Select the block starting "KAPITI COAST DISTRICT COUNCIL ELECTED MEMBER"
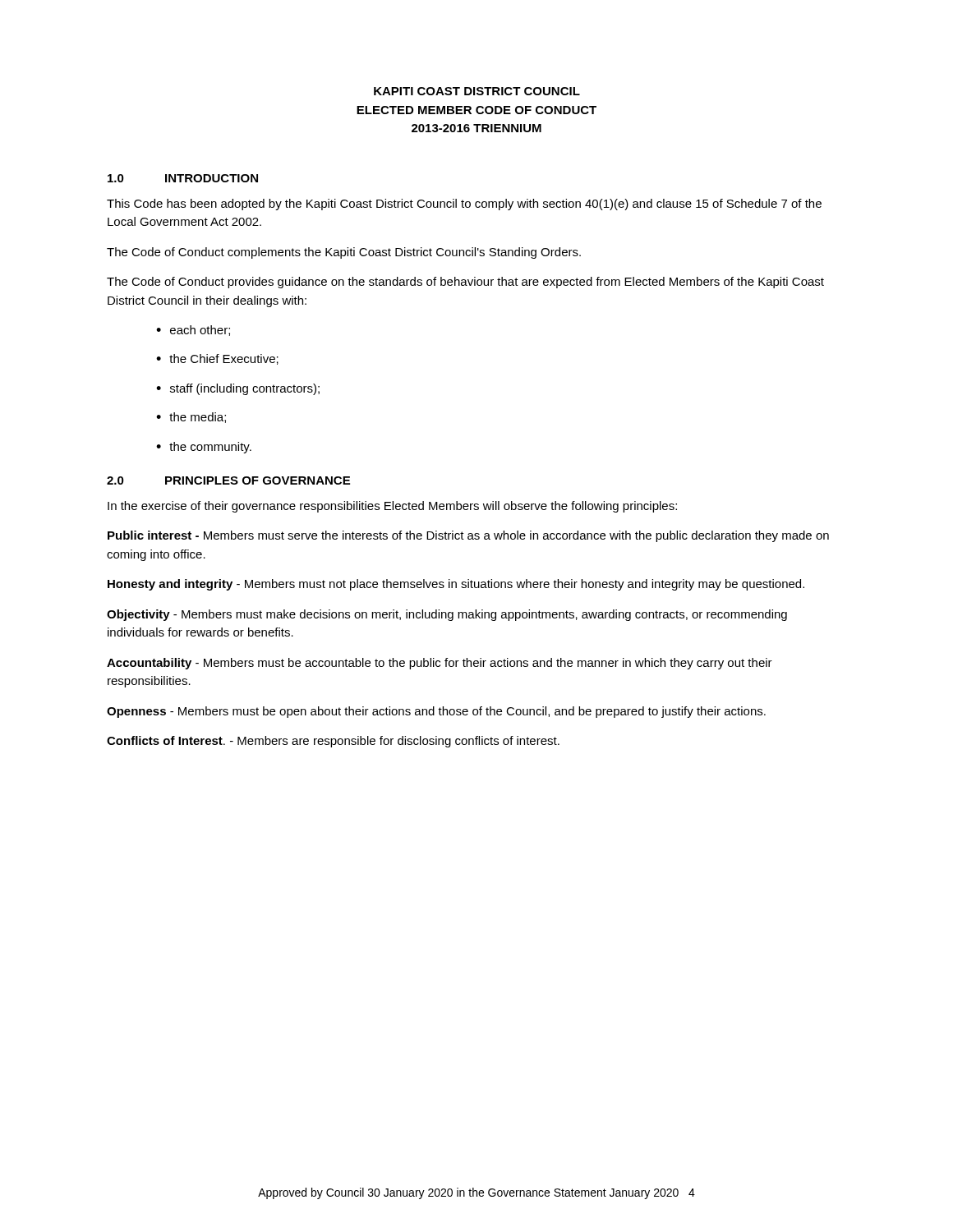Viewport: 953px width, 1232px height. [476, 110]
